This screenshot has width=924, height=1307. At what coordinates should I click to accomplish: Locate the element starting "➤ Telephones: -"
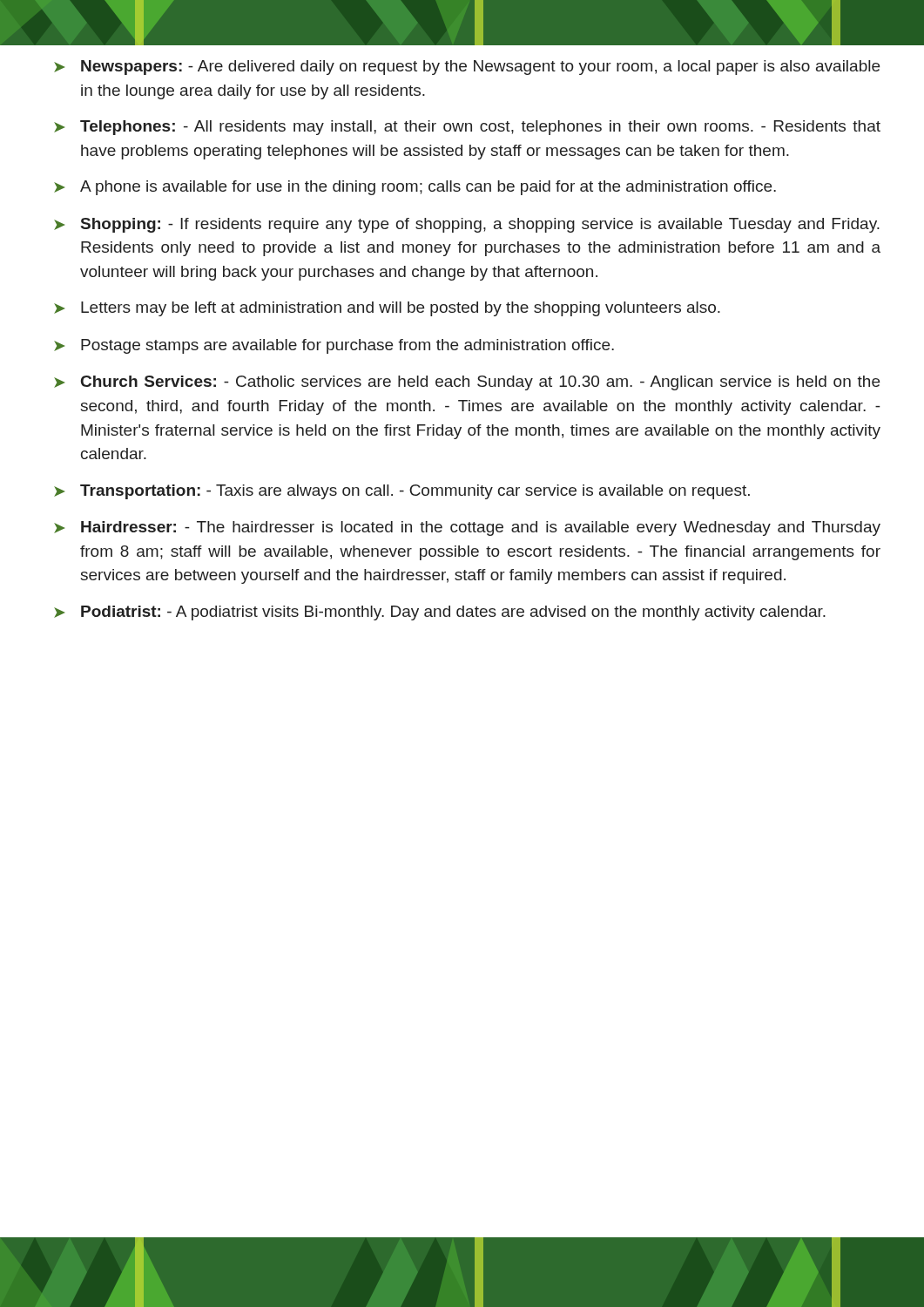click(x=466, y=138)
